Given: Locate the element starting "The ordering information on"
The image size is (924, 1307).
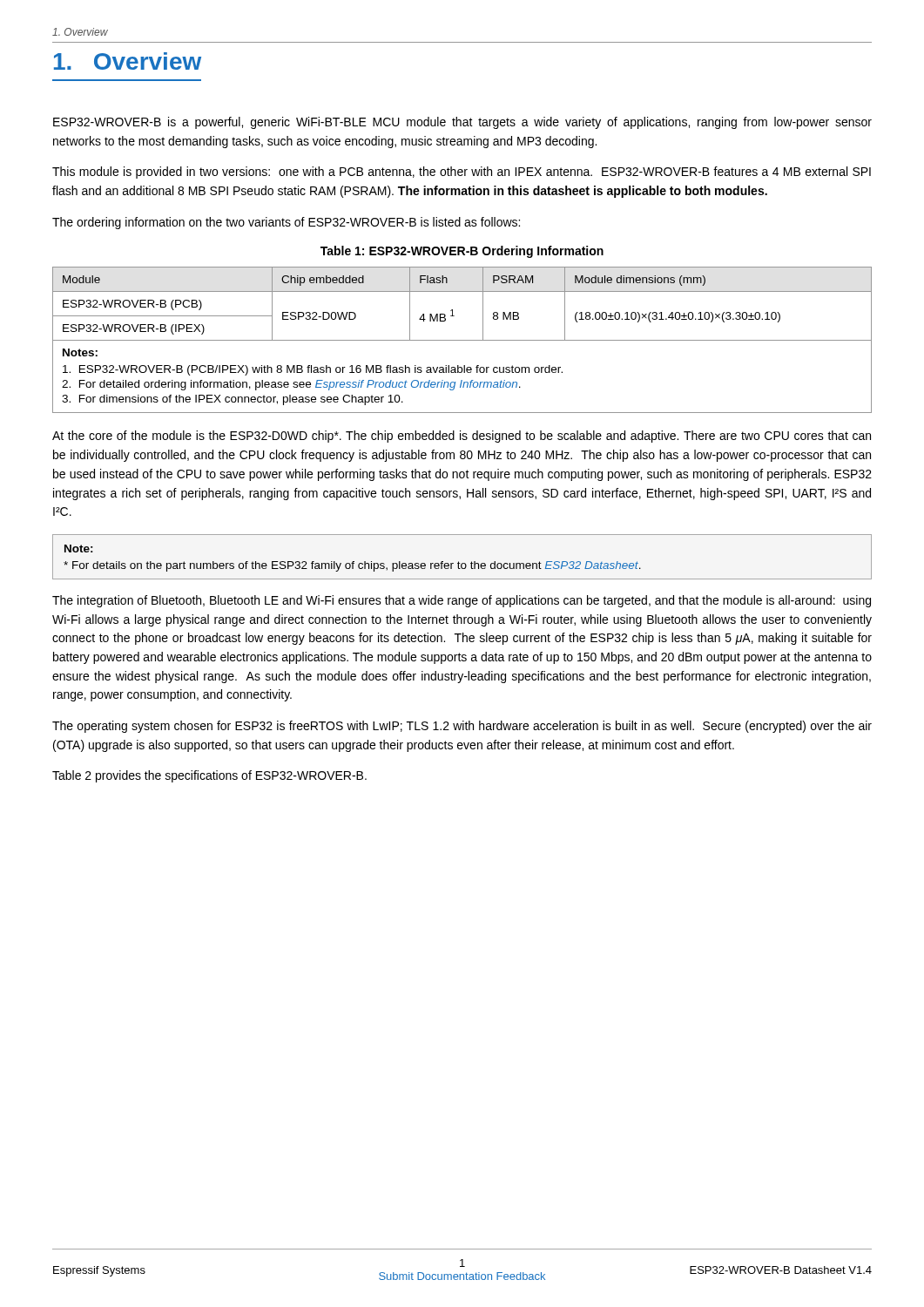Looking at the screenshot, I should point(287,222).
